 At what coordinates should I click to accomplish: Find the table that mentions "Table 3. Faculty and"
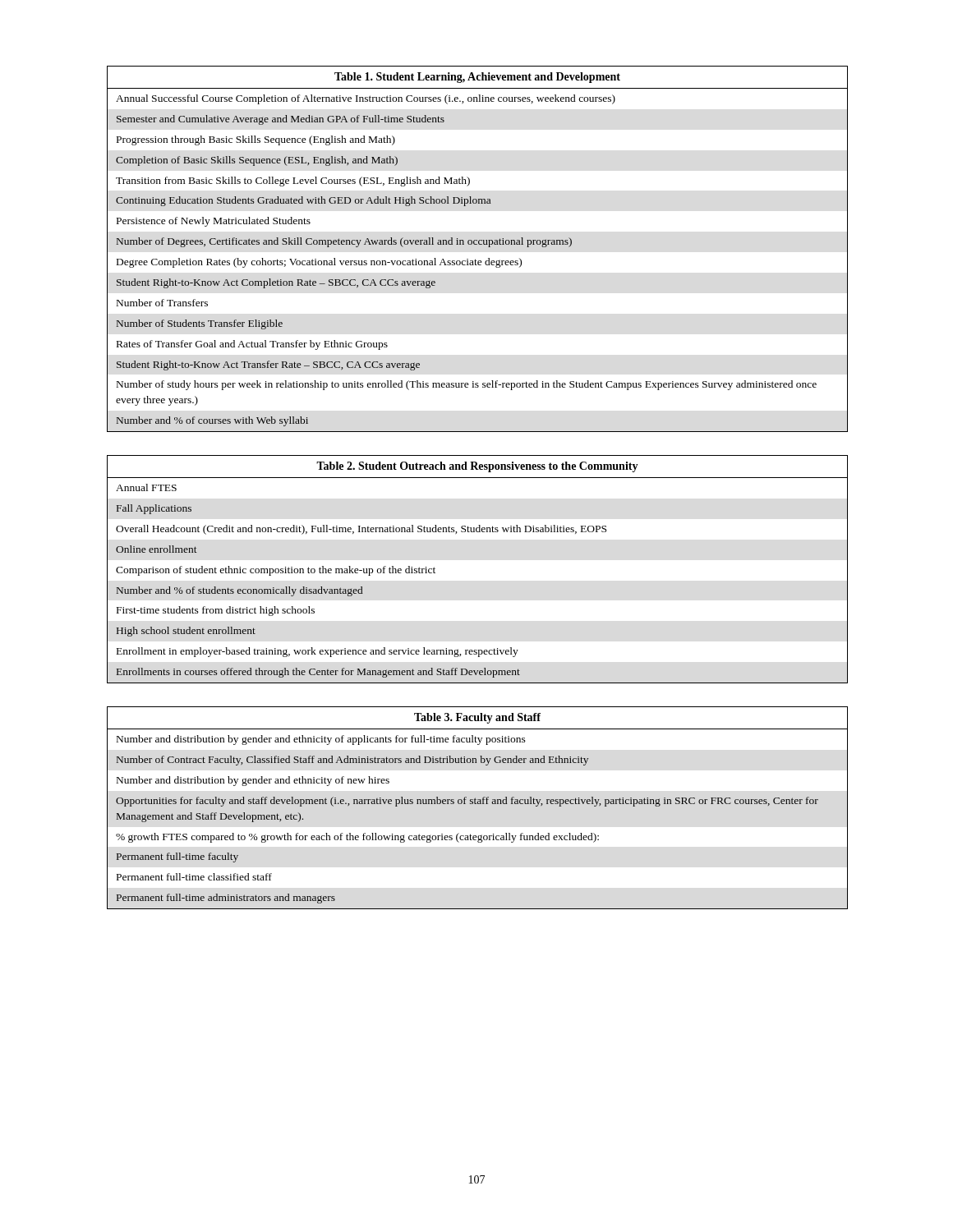(477, 808)
